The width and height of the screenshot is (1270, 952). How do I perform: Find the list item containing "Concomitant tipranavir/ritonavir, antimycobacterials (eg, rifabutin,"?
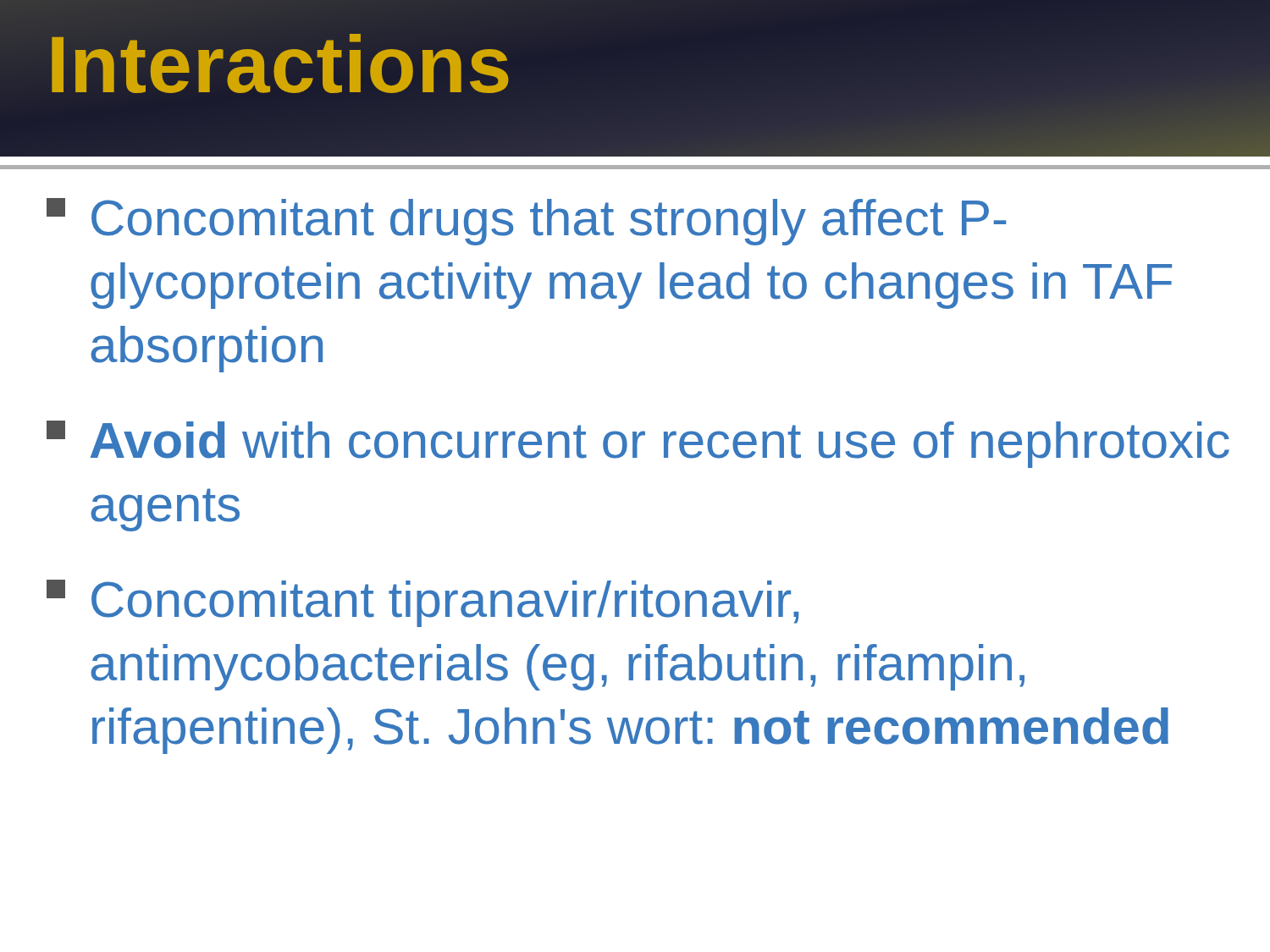pos(639,663)
